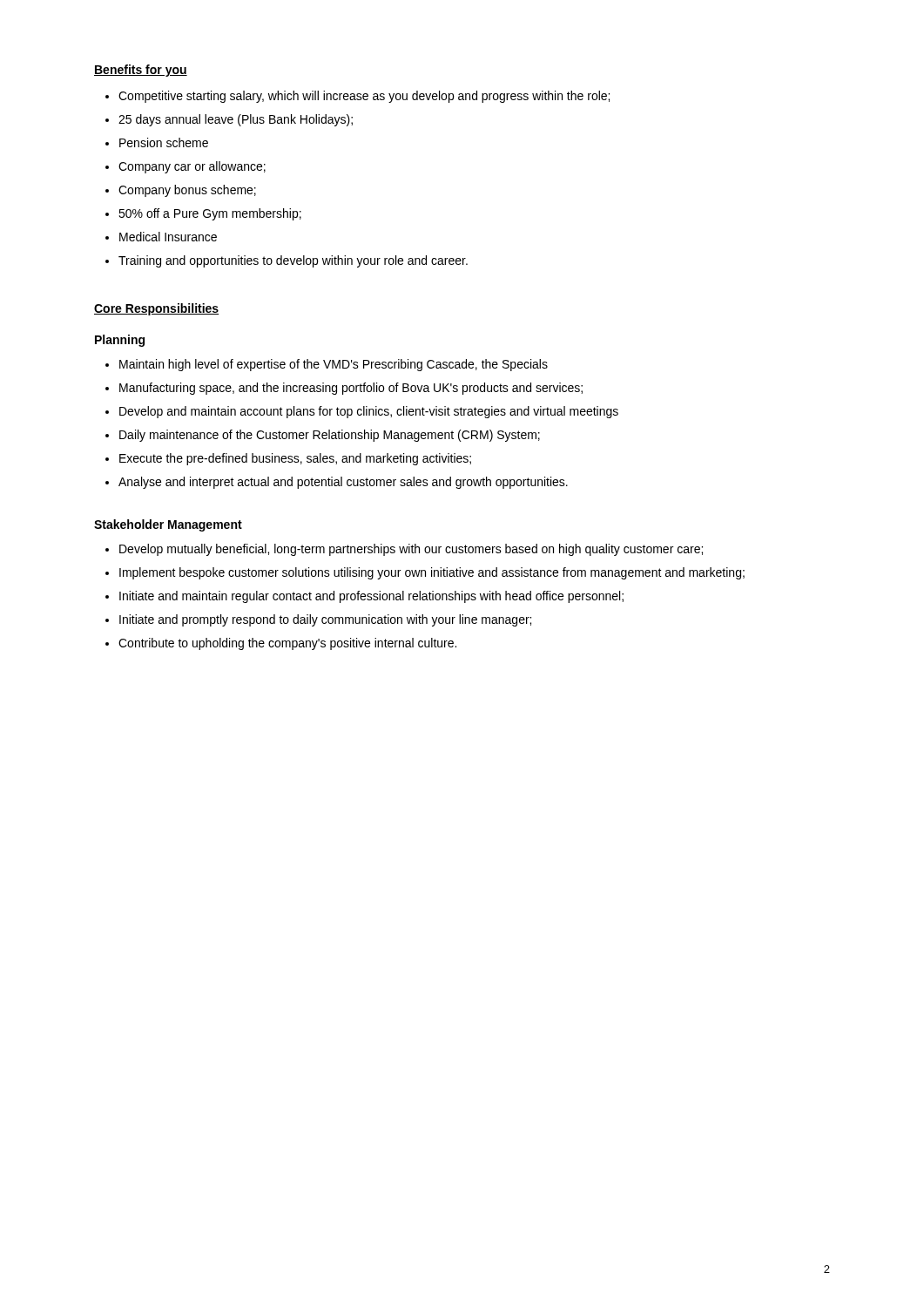The width and height of the screenshot is (924, 1307).
Task: Click the passage that begins "Implement bespoke customer solutions utilising"
Action: click(432, 572)
